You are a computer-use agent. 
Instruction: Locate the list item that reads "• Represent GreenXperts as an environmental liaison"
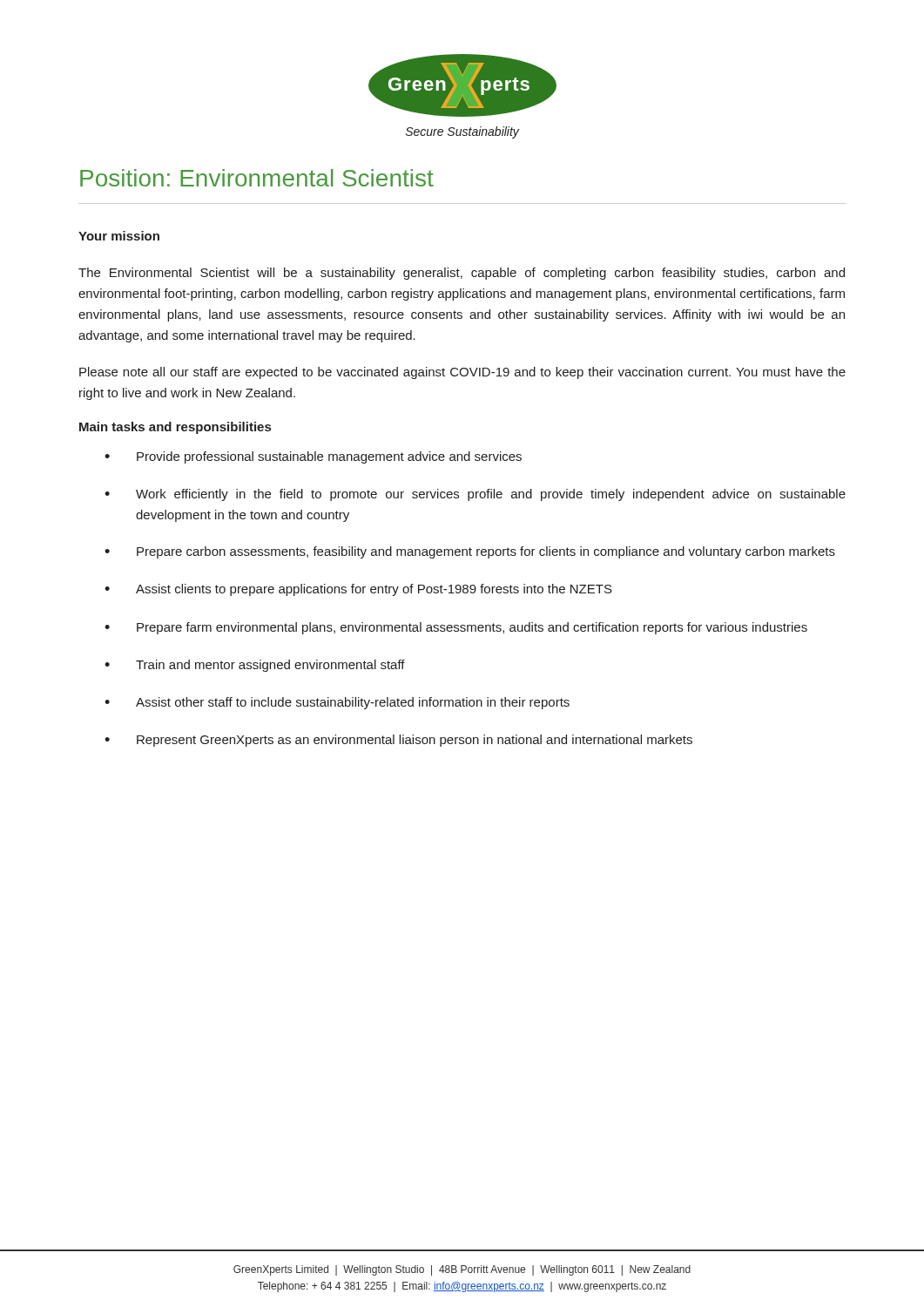475,740
